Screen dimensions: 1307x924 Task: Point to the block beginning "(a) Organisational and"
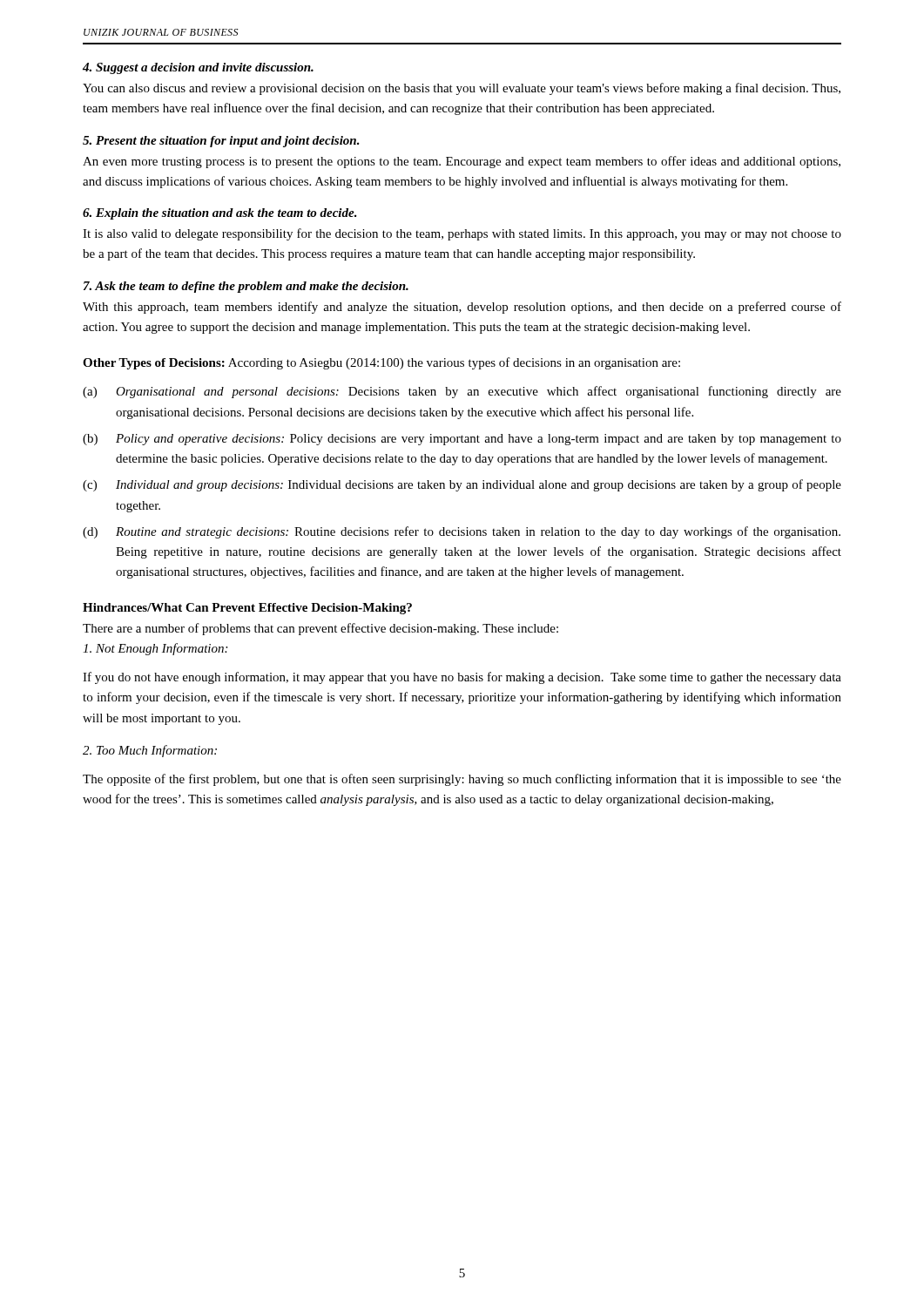(x=462, y=402)
